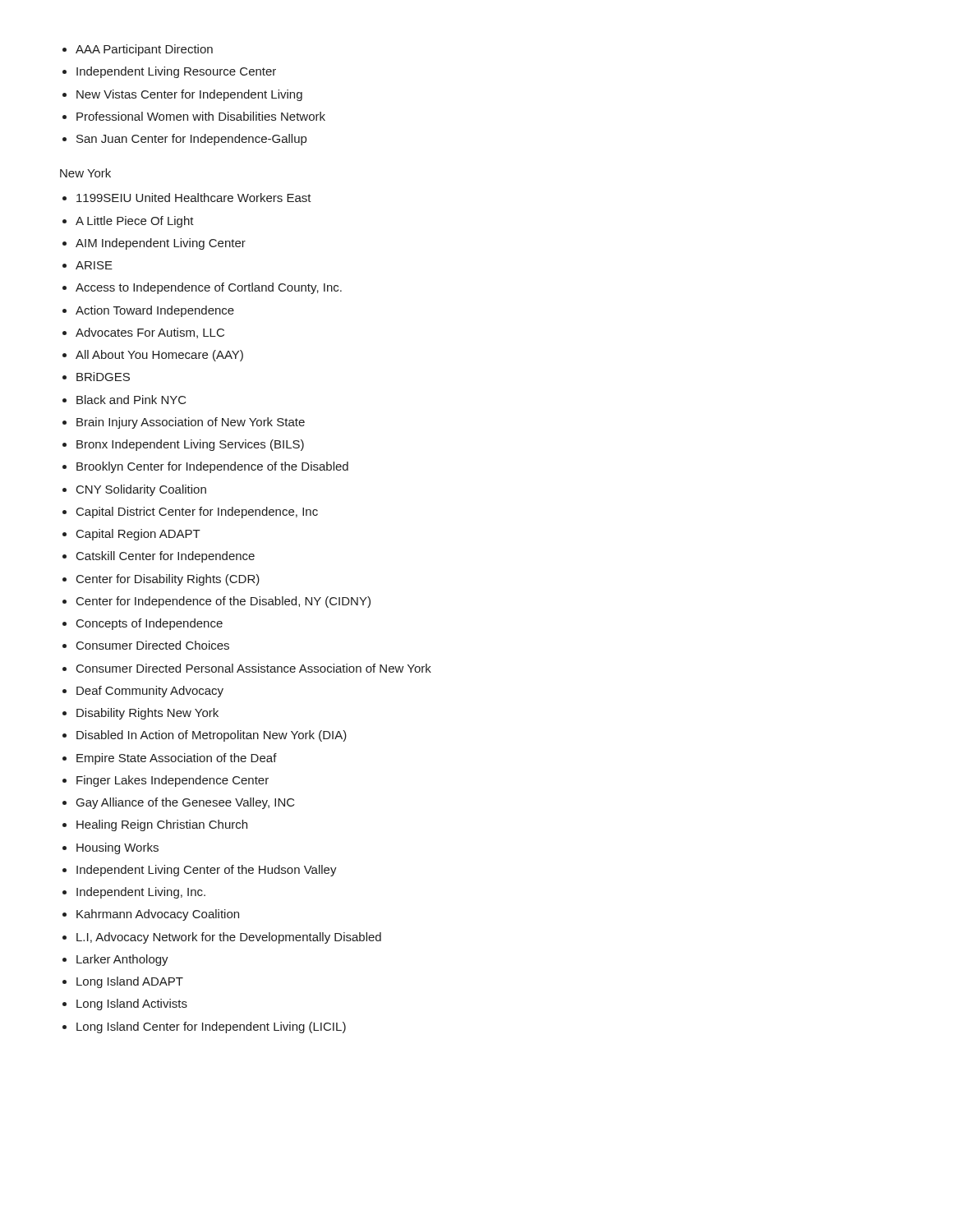The width and height of the screenshot is (953, 1232).
Task: Locate the text starting "L.I, Advocacy Network for the Developmentally Disabled"
Action: pyautogui.click(x=229, y=938)
